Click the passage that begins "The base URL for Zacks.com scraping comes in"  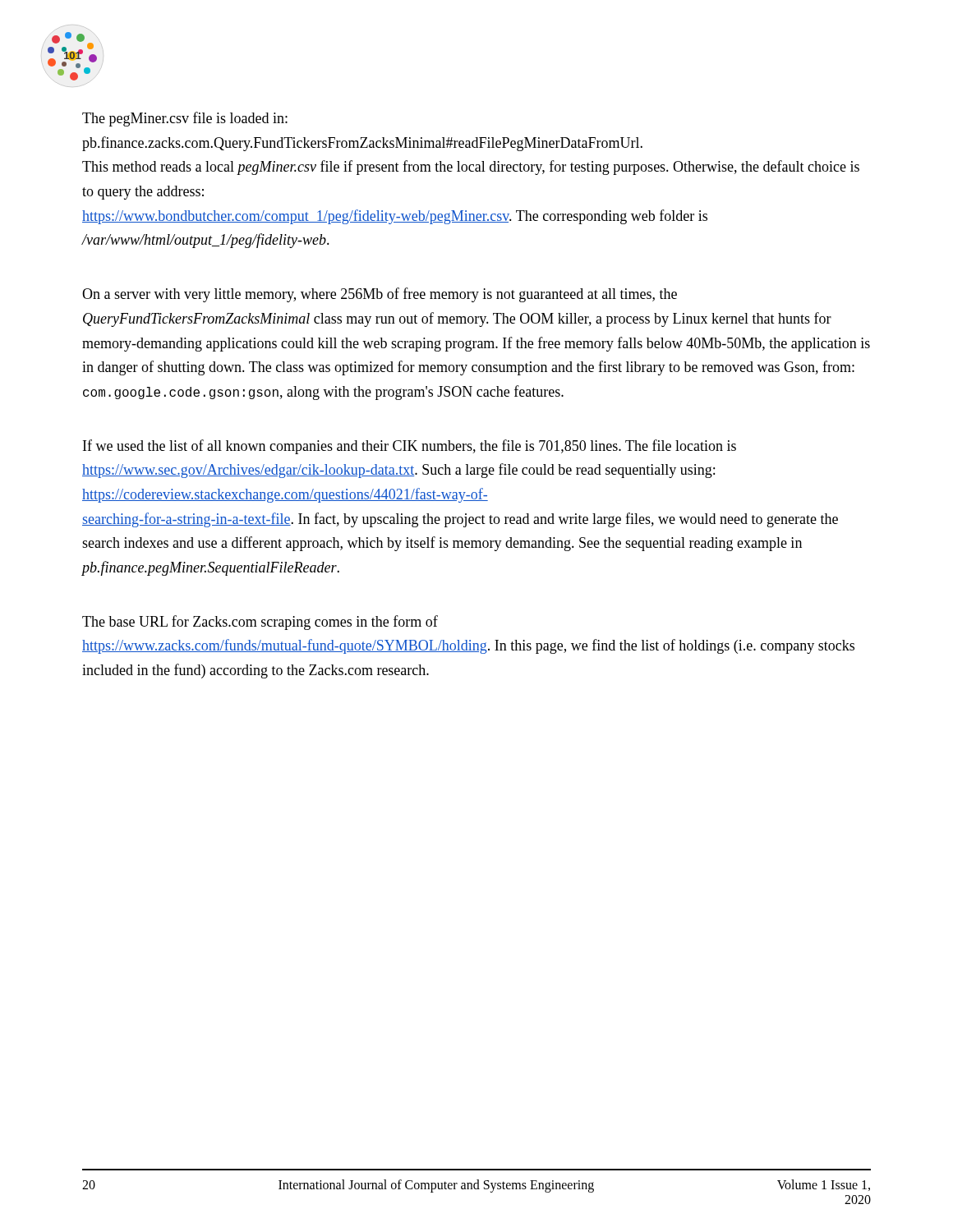(469, 646)
